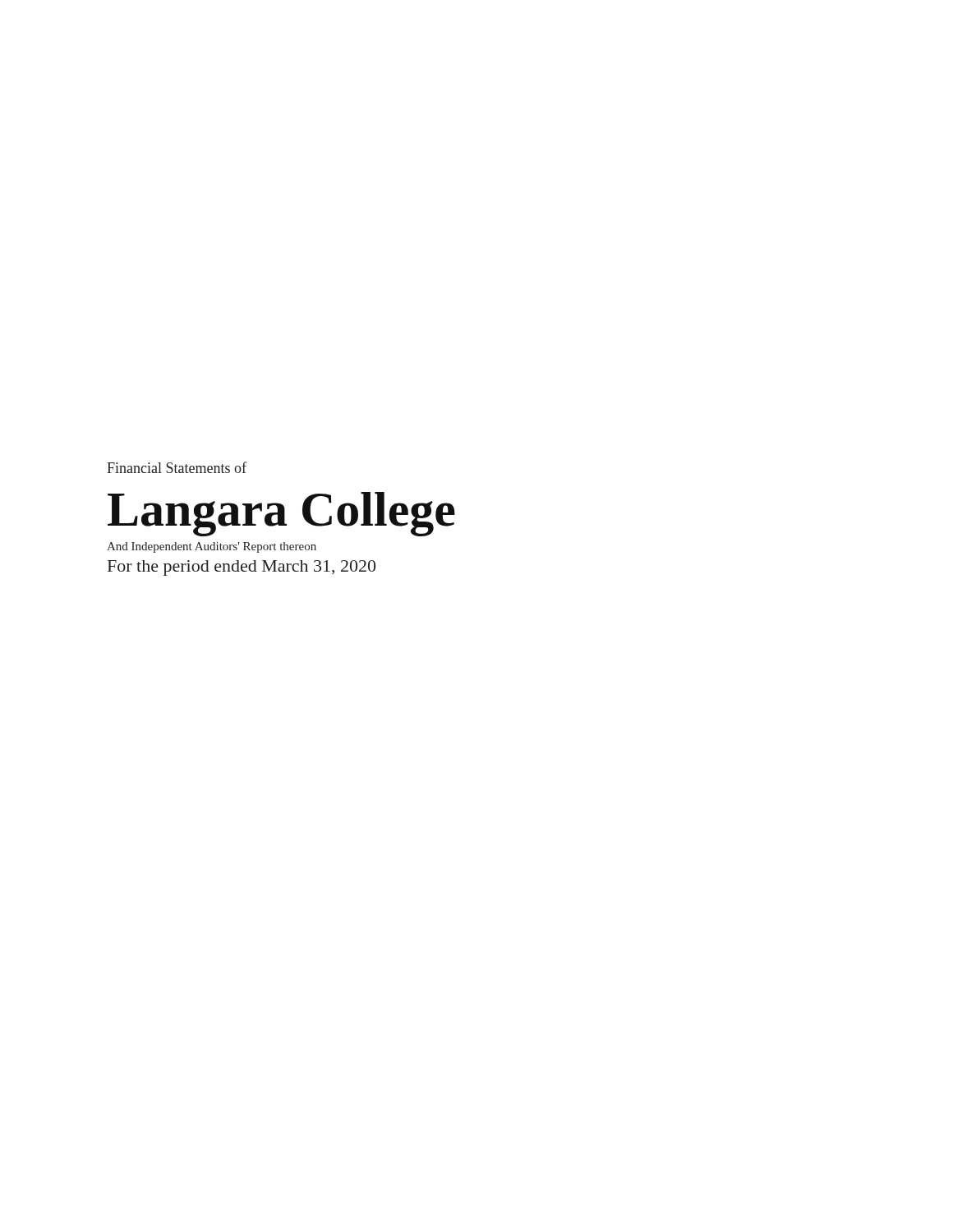
Task: Where is the passage that starts "For the period"?
Action: click(242, 565)
